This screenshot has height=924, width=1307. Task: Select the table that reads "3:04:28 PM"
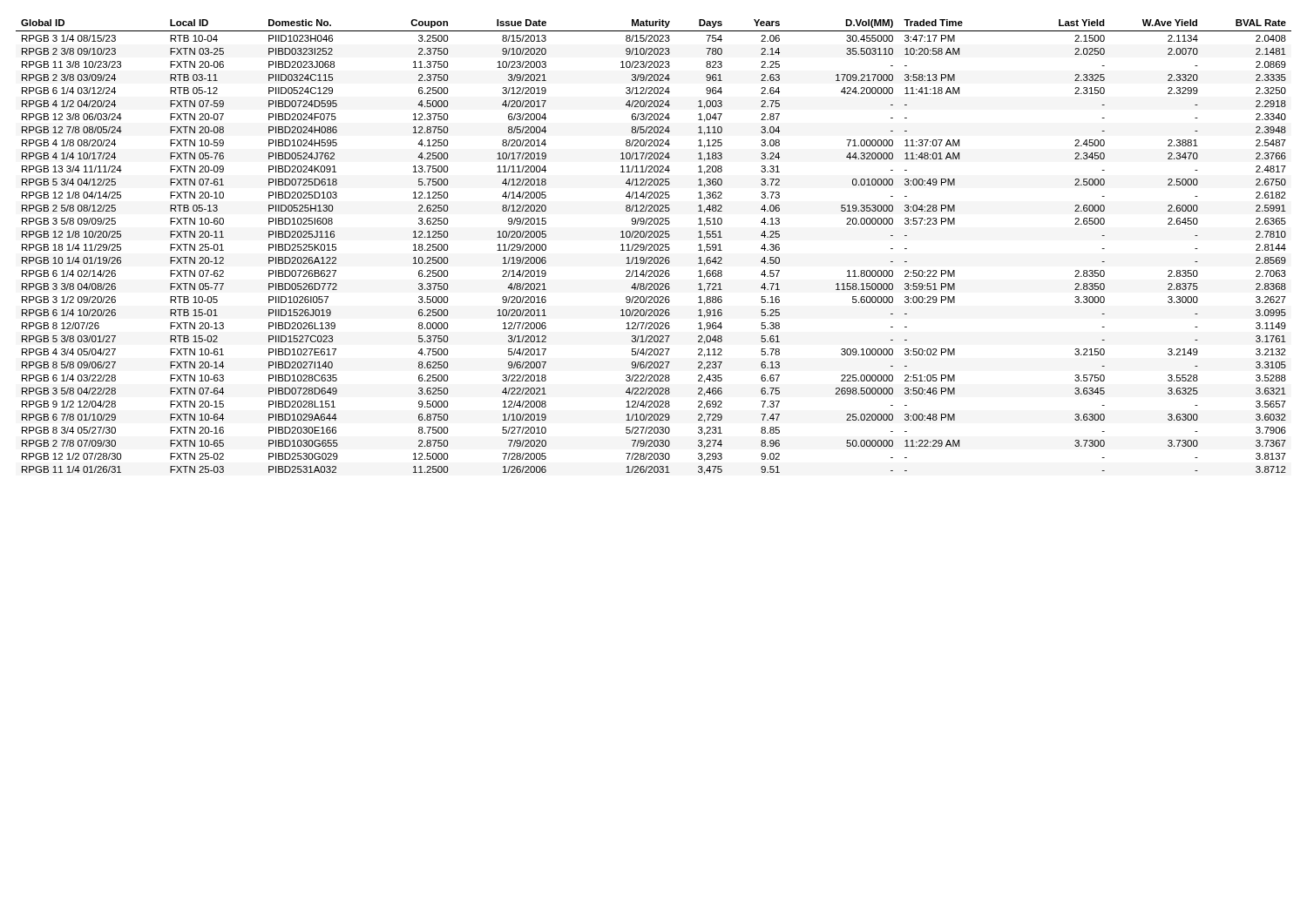654,246
